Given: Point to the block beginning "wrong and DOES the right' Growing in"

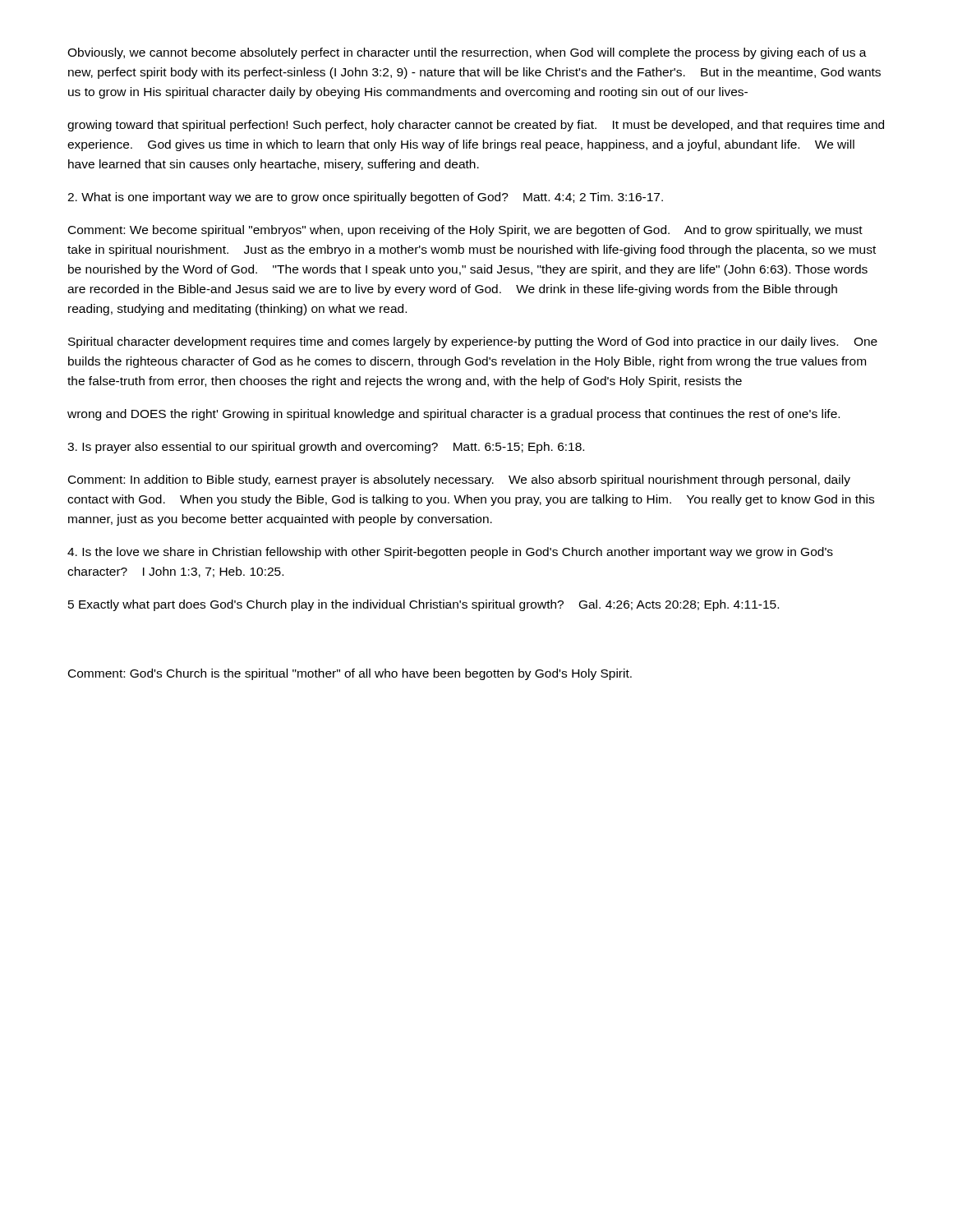Looking at the screenshot, I should (x=454, y=414).
